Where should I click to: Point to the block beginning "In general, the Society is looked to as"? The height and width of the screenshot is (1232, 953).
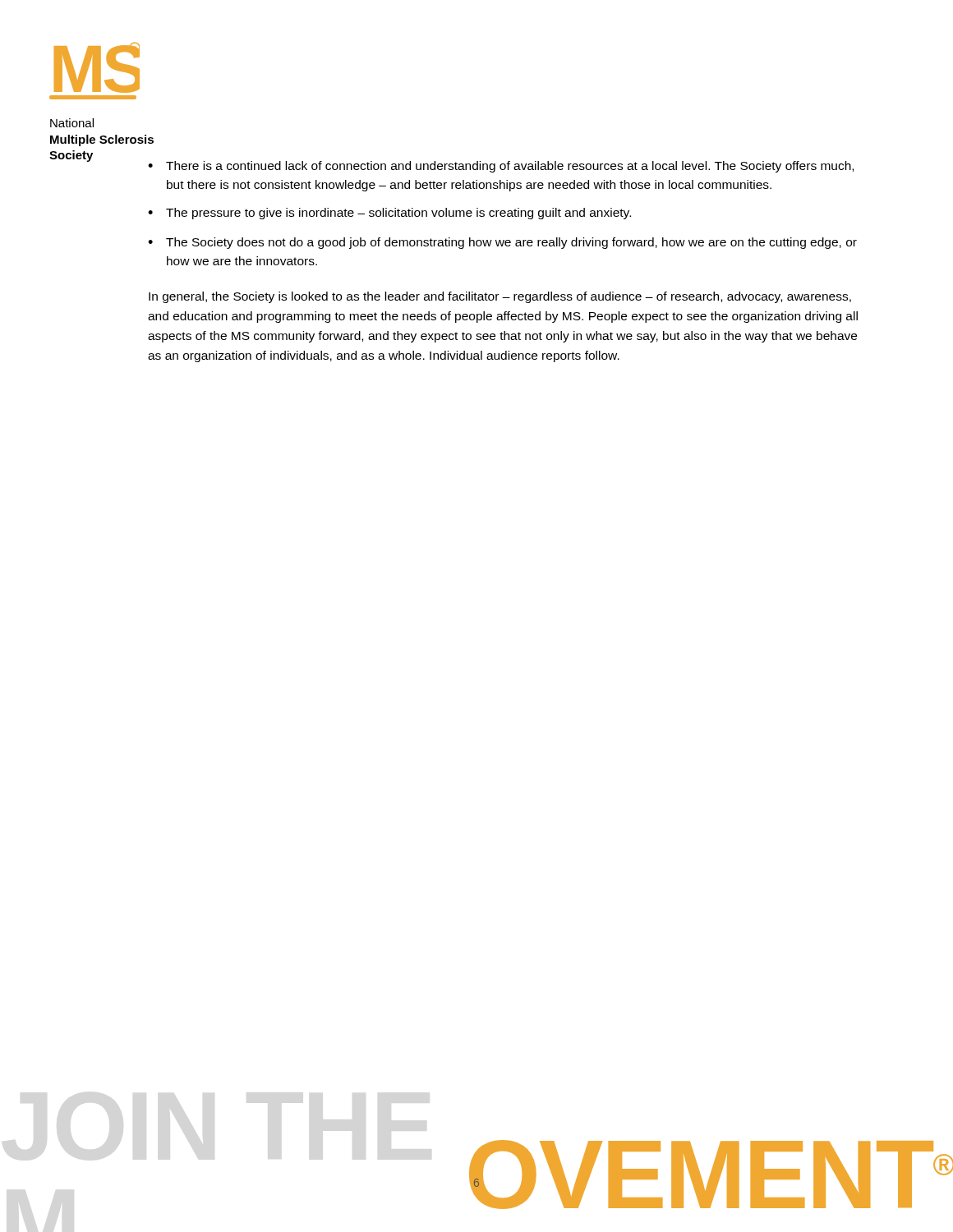click(x=503, y=326)
